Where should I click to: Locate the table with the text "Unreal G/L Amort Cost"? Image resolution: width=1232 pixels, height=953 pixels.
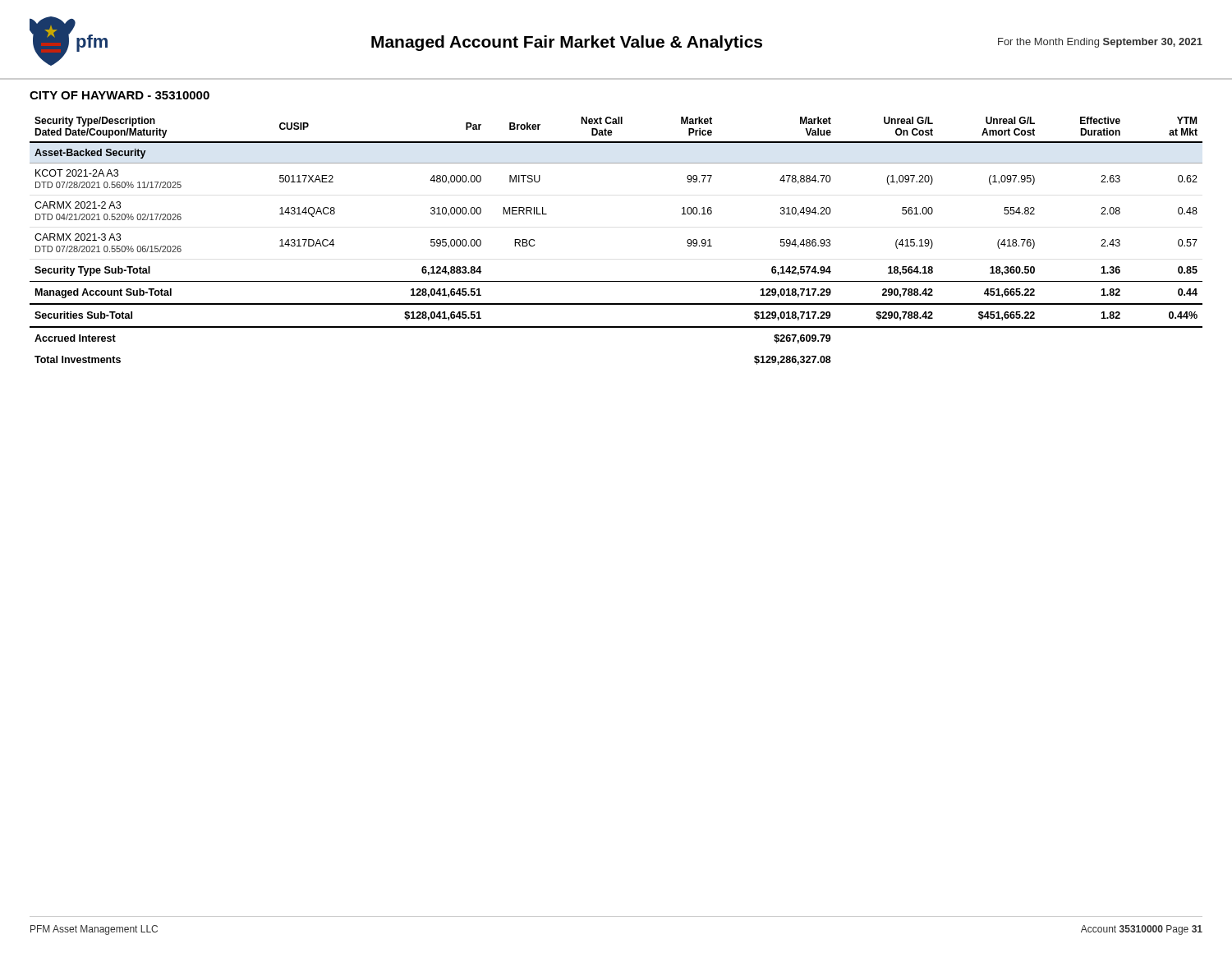[x=616, y=241]
